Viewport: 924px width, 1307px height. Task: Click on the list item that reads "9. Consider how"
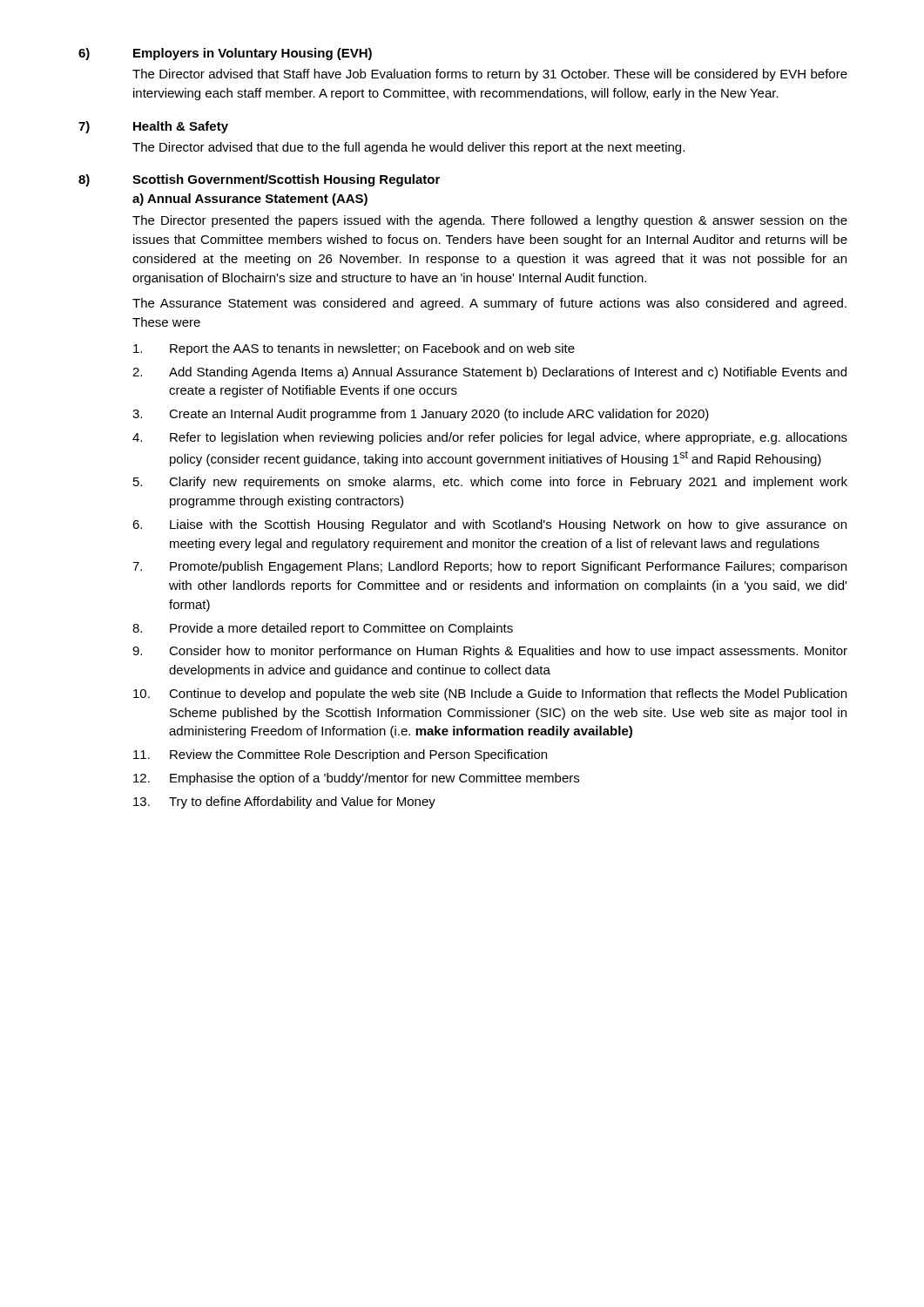[490, 660]
